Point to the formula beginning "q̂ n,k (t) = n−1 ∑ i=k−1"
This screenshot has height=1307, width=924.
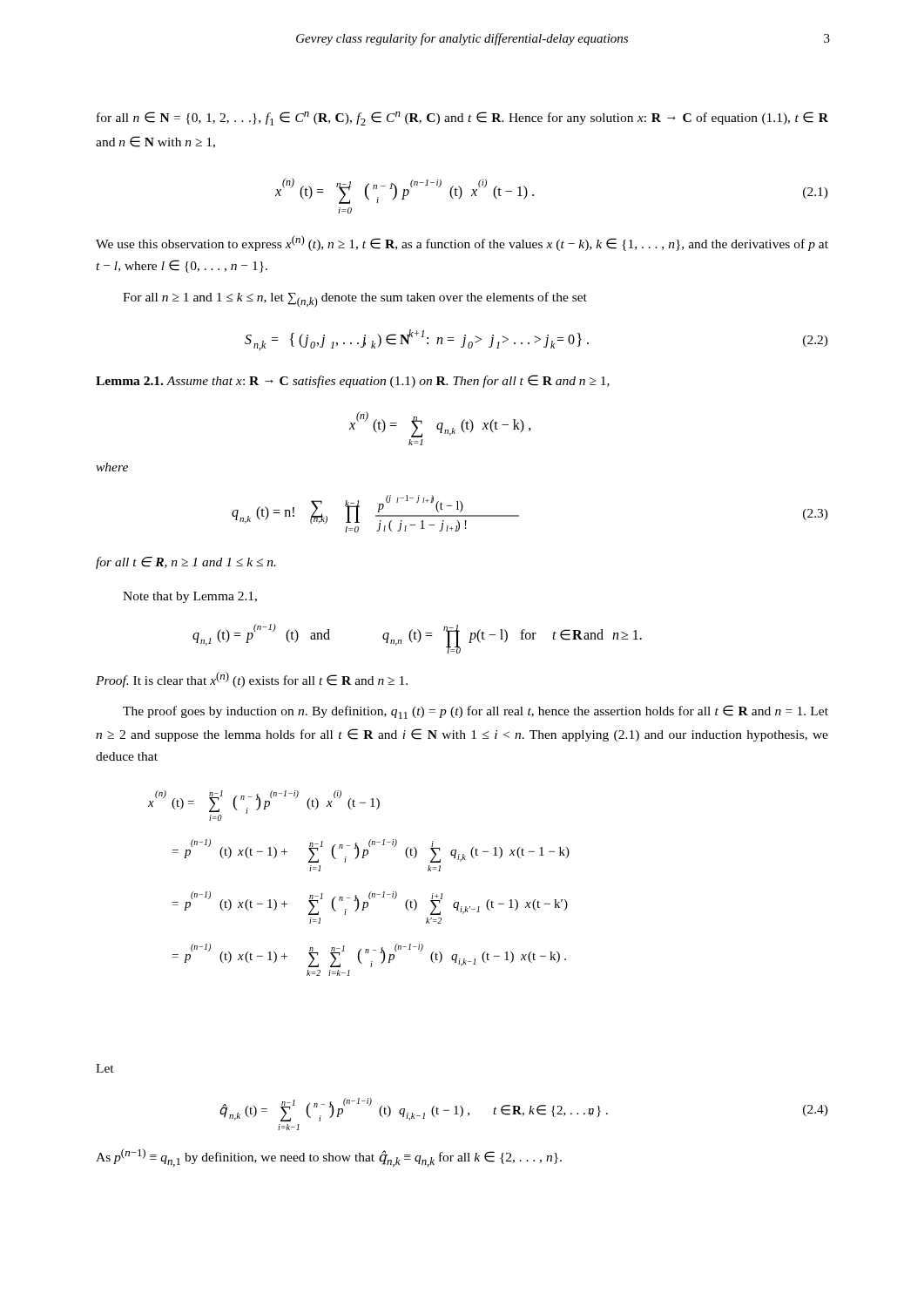pyautogui.click(x=523, y=1109)
